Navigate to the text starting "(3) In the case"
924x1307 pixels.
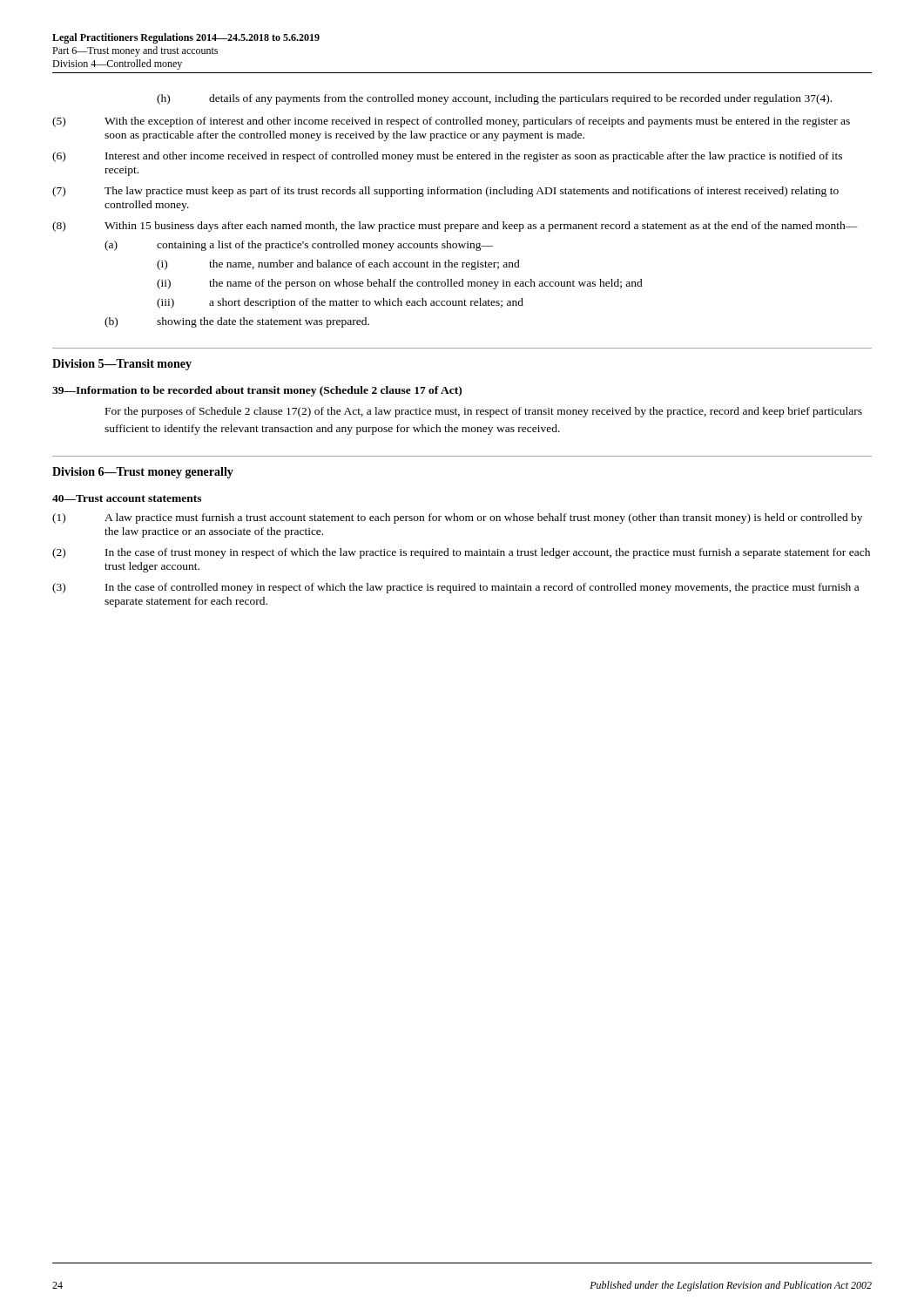[x=462, y=594]
